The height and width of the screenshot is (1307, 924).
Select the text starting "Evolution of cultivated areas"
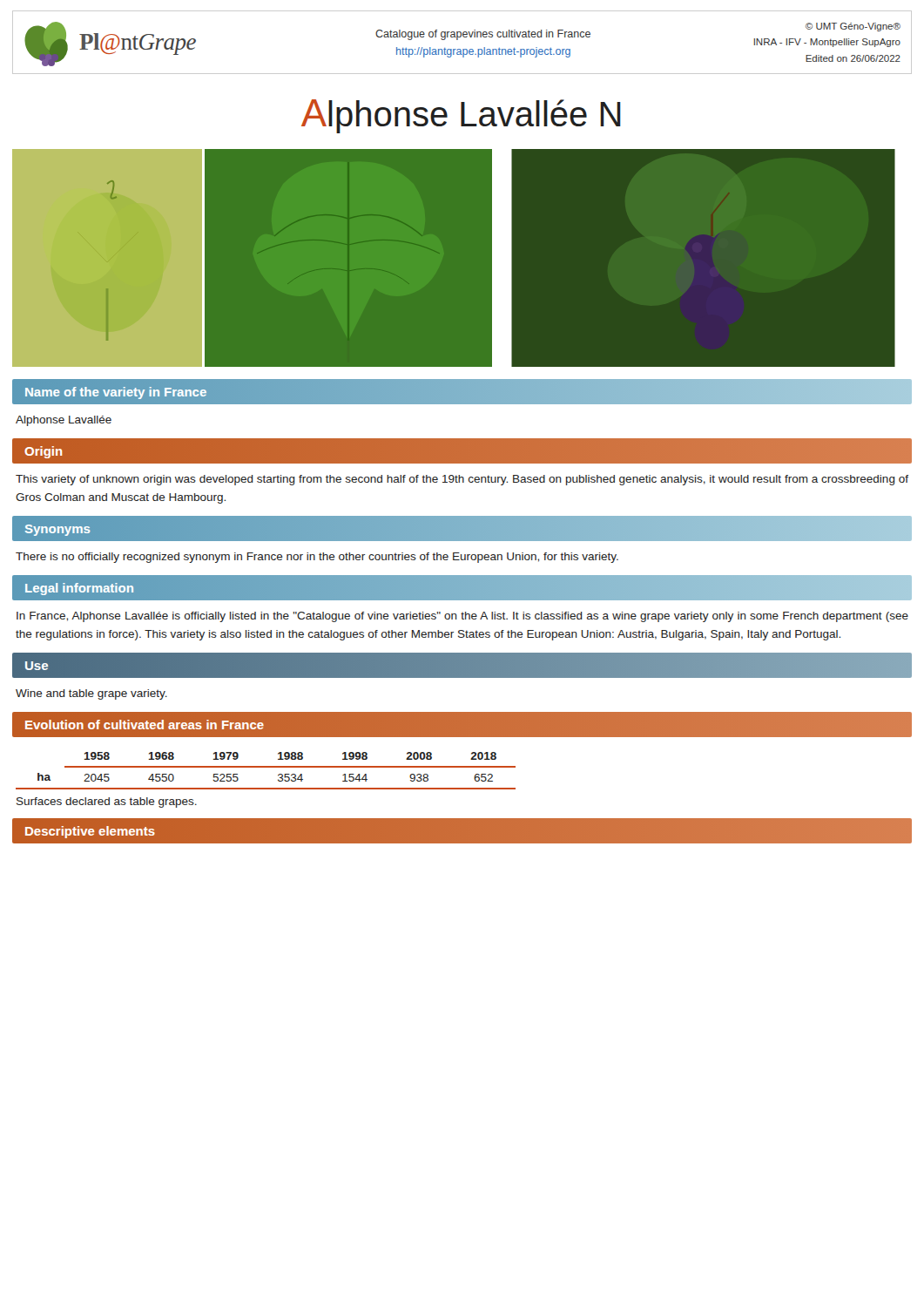pos(144,724)
